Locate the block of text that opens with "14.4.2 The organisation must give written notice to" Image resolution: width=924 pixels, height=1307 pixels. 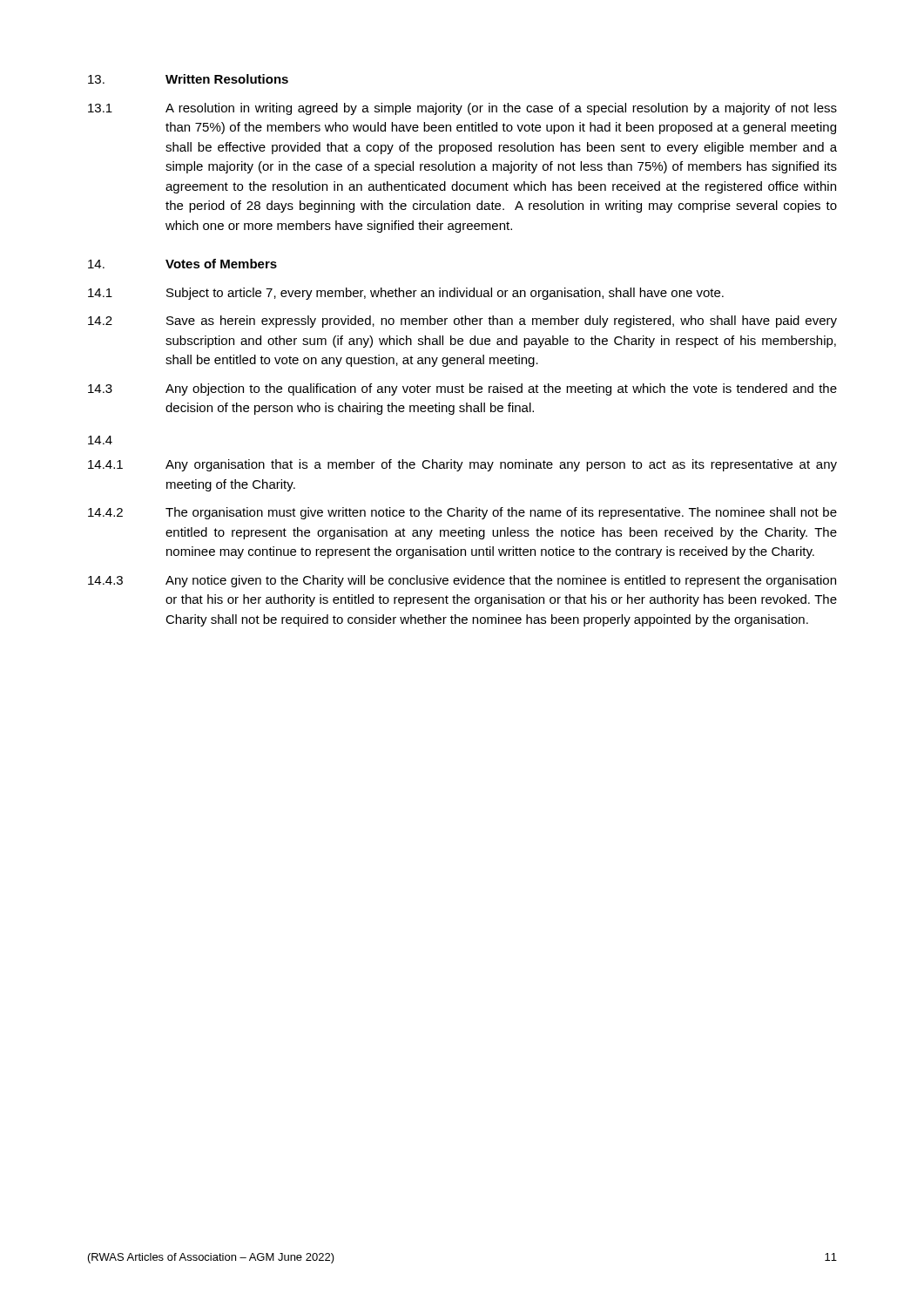point(462,532)
